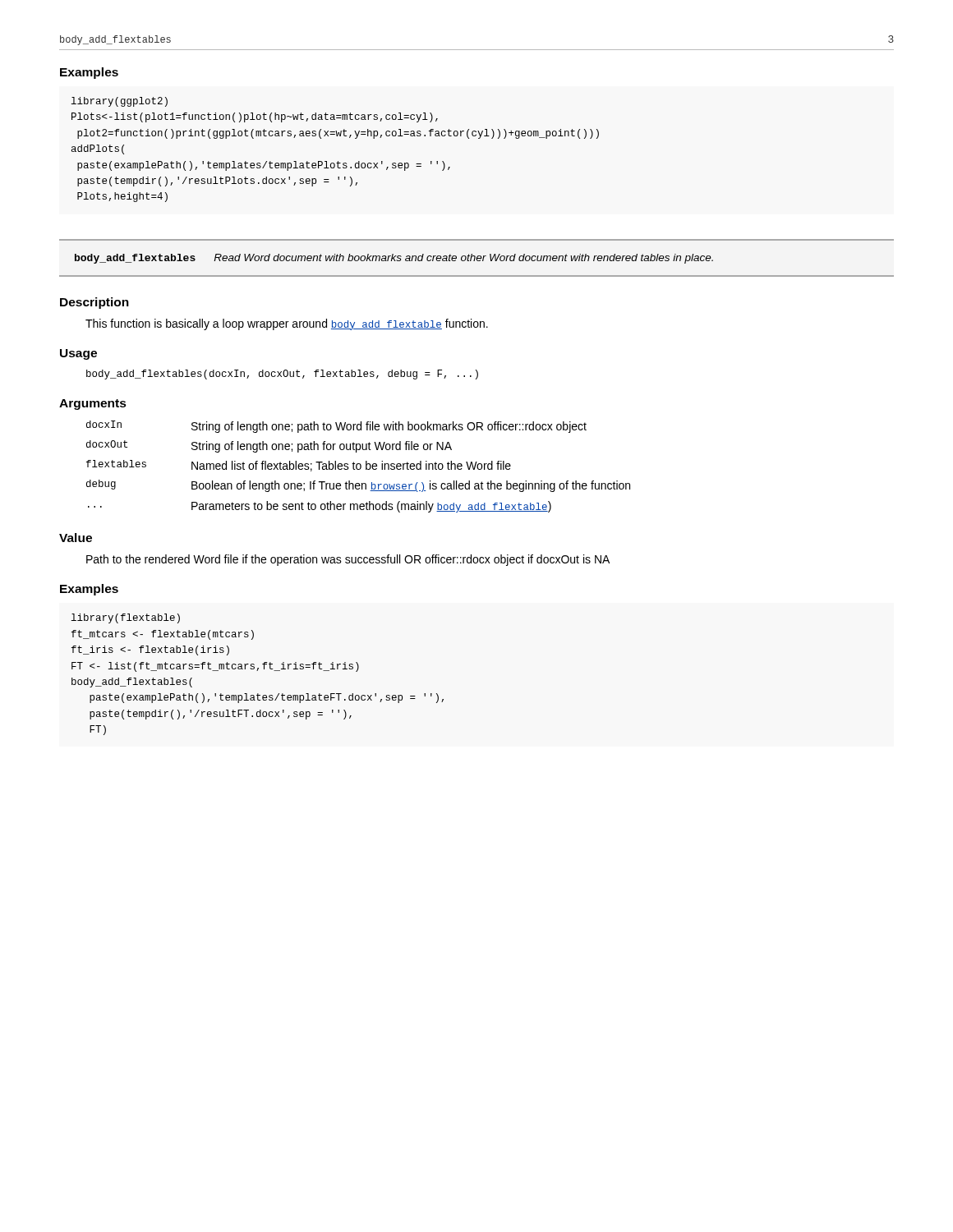Click on the table containing "Boolean of length one;"
953x1232 pixels.
click(490, 468)
